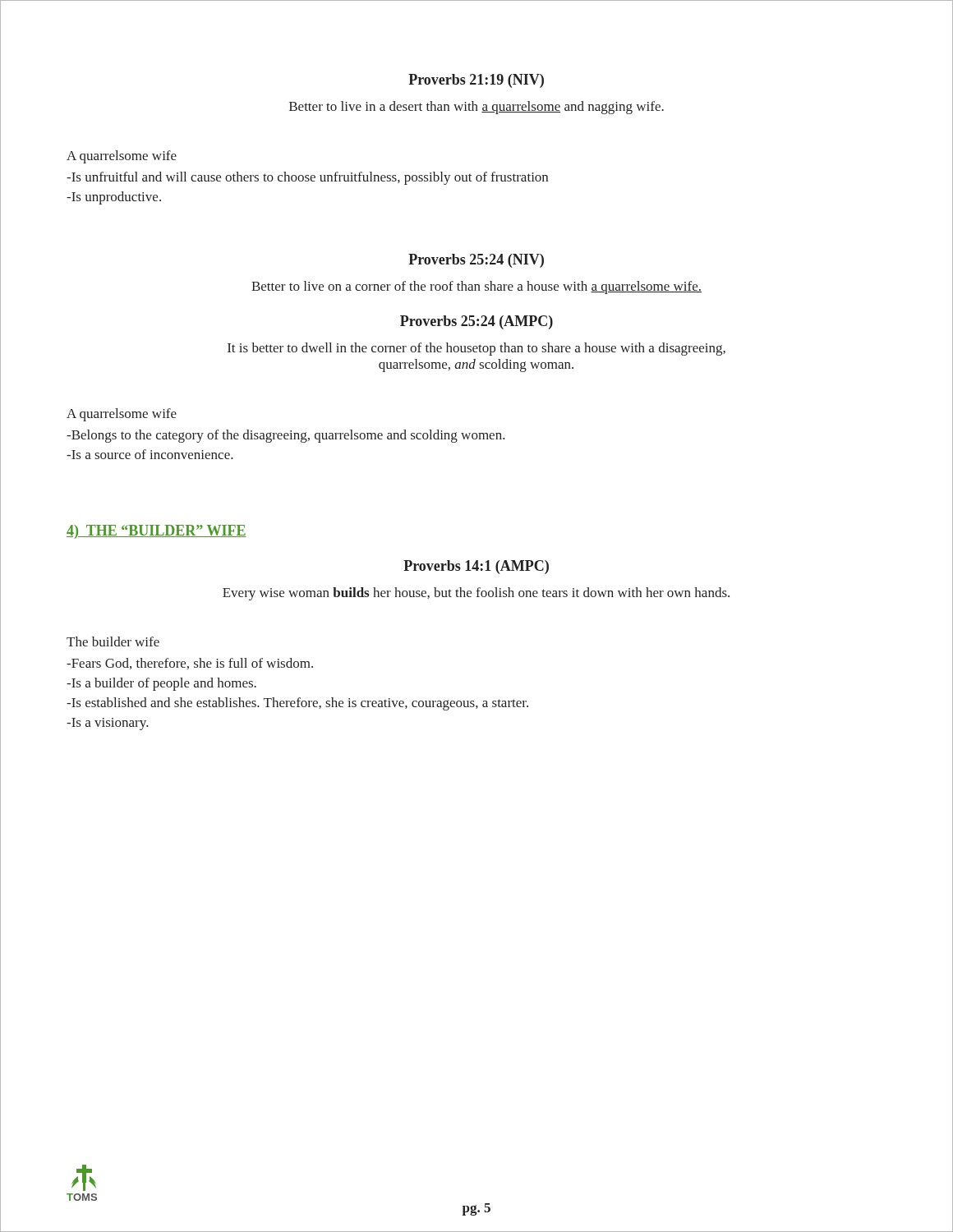Click on the logo
Image resolution: width=953 pixels, height=1232 pixels.
95,1184
